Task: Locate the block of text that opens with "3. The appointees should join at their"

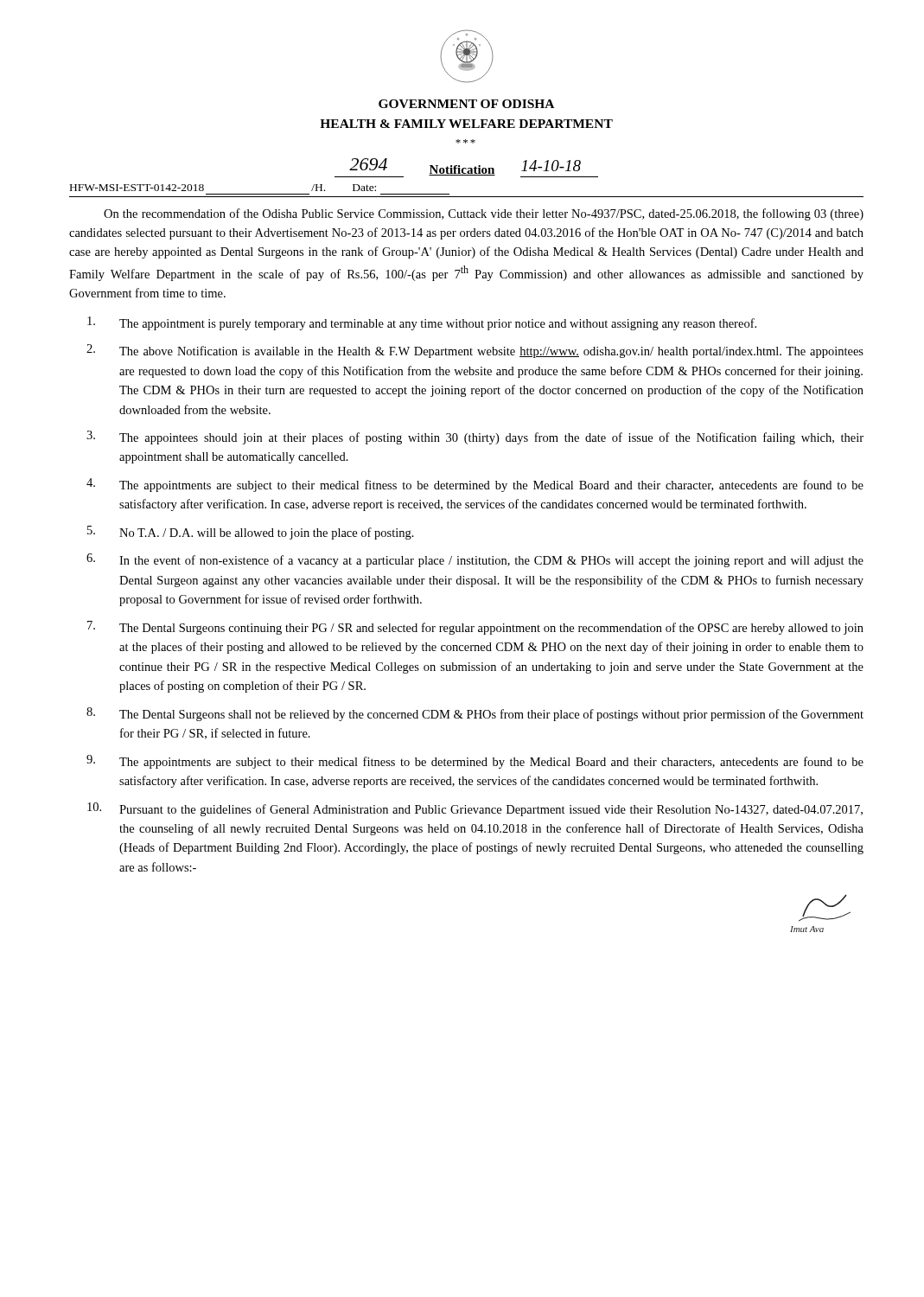Action: 475,447
